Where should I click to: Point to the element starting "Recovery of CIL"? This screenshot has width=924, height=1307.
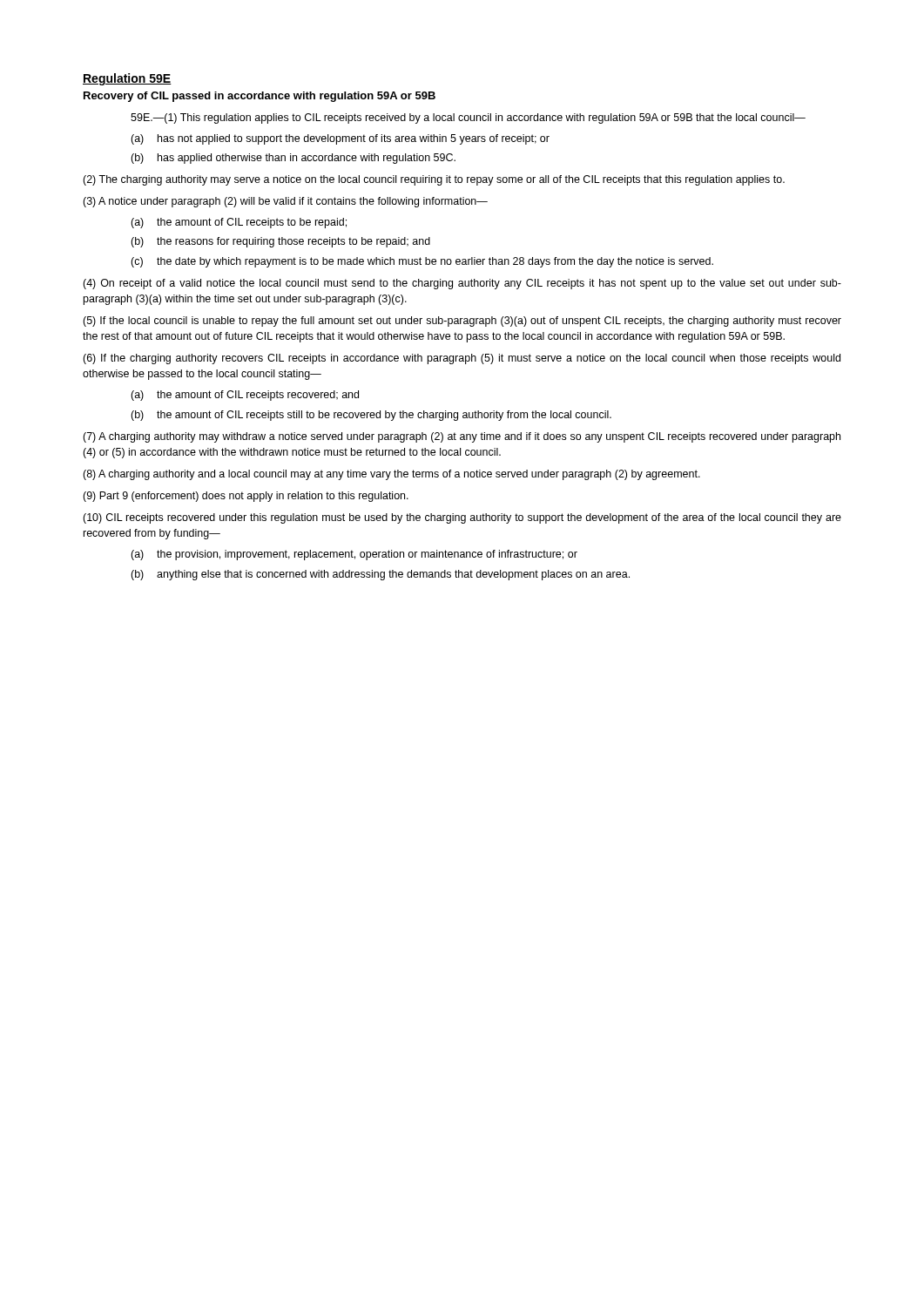pos(260,97)
